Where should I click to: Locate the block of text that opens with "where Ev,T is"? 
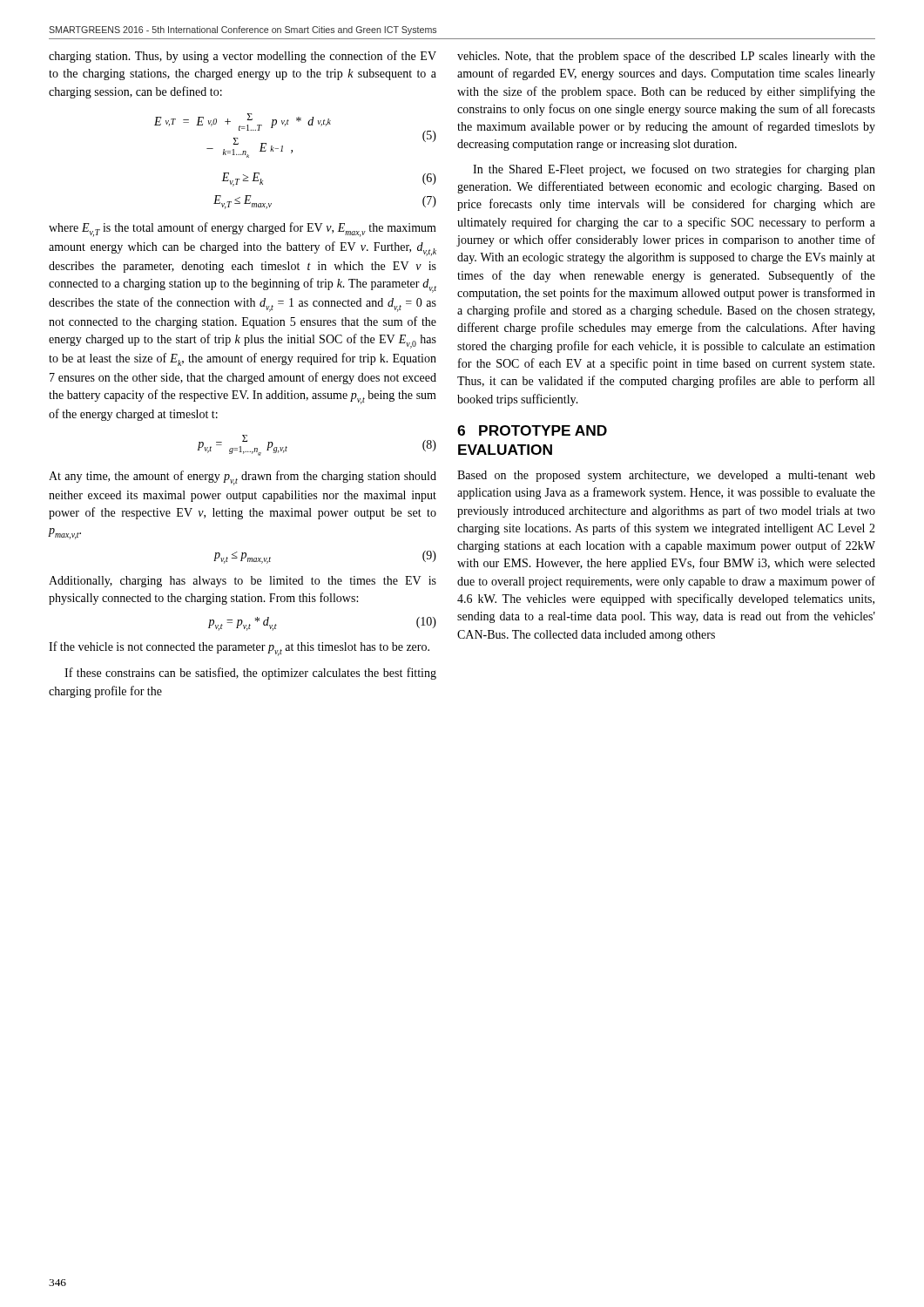point(243,321)
